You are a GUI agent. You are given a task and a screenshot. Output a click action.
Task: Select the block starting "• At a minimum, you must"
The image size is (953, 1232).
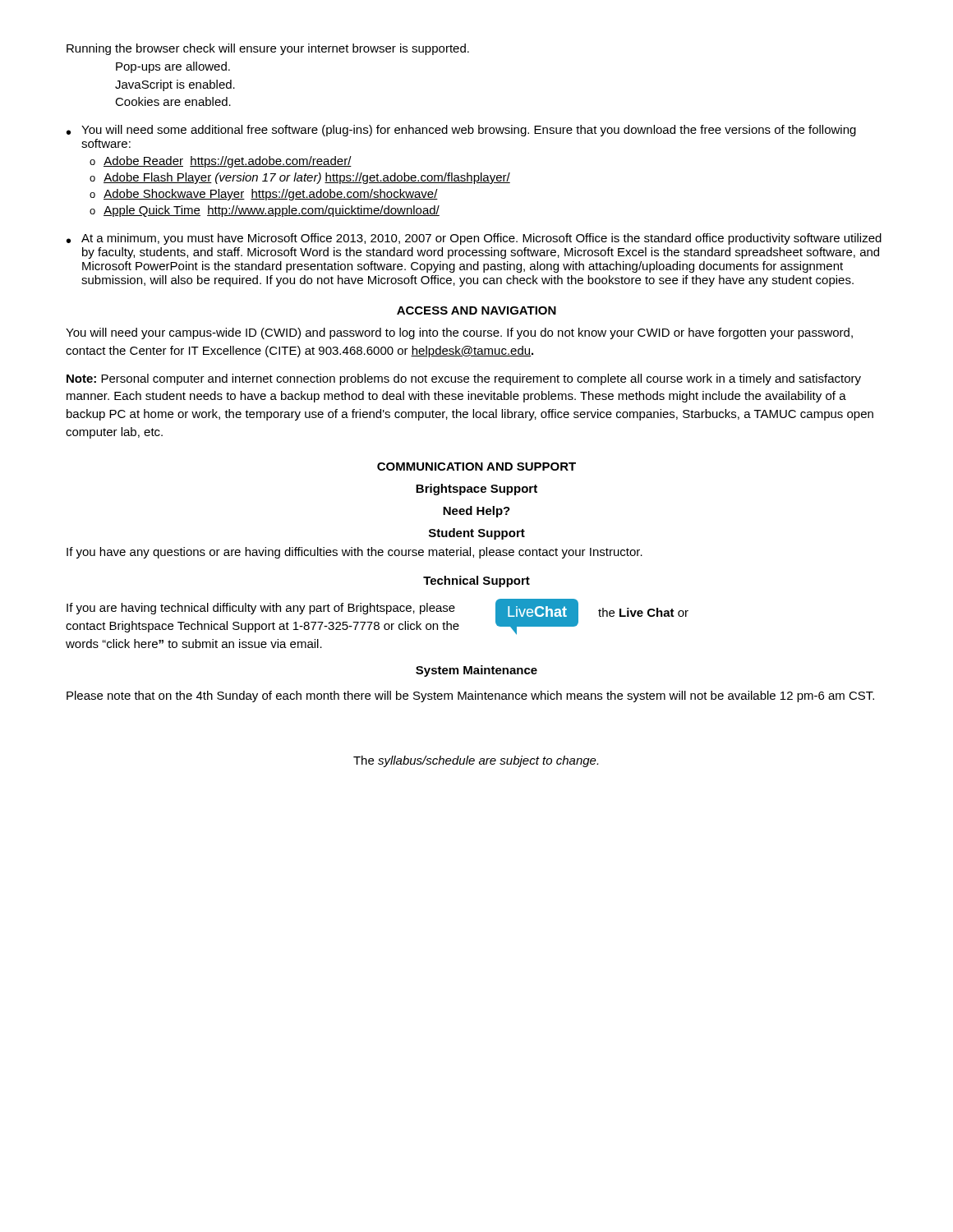(476, 259)
